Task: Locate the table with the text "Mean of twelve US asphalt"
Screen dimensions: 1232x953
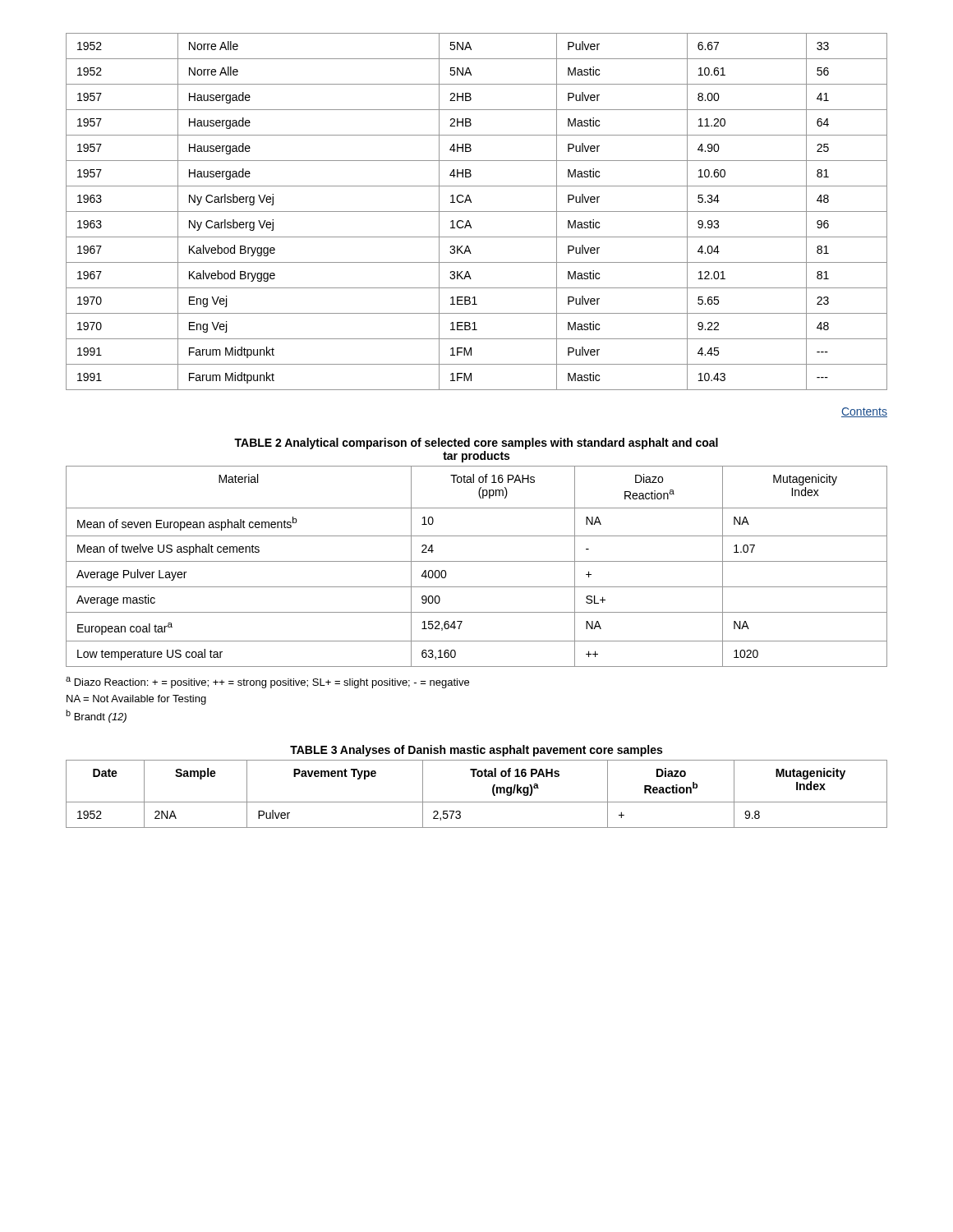Action: click(476, 566)
